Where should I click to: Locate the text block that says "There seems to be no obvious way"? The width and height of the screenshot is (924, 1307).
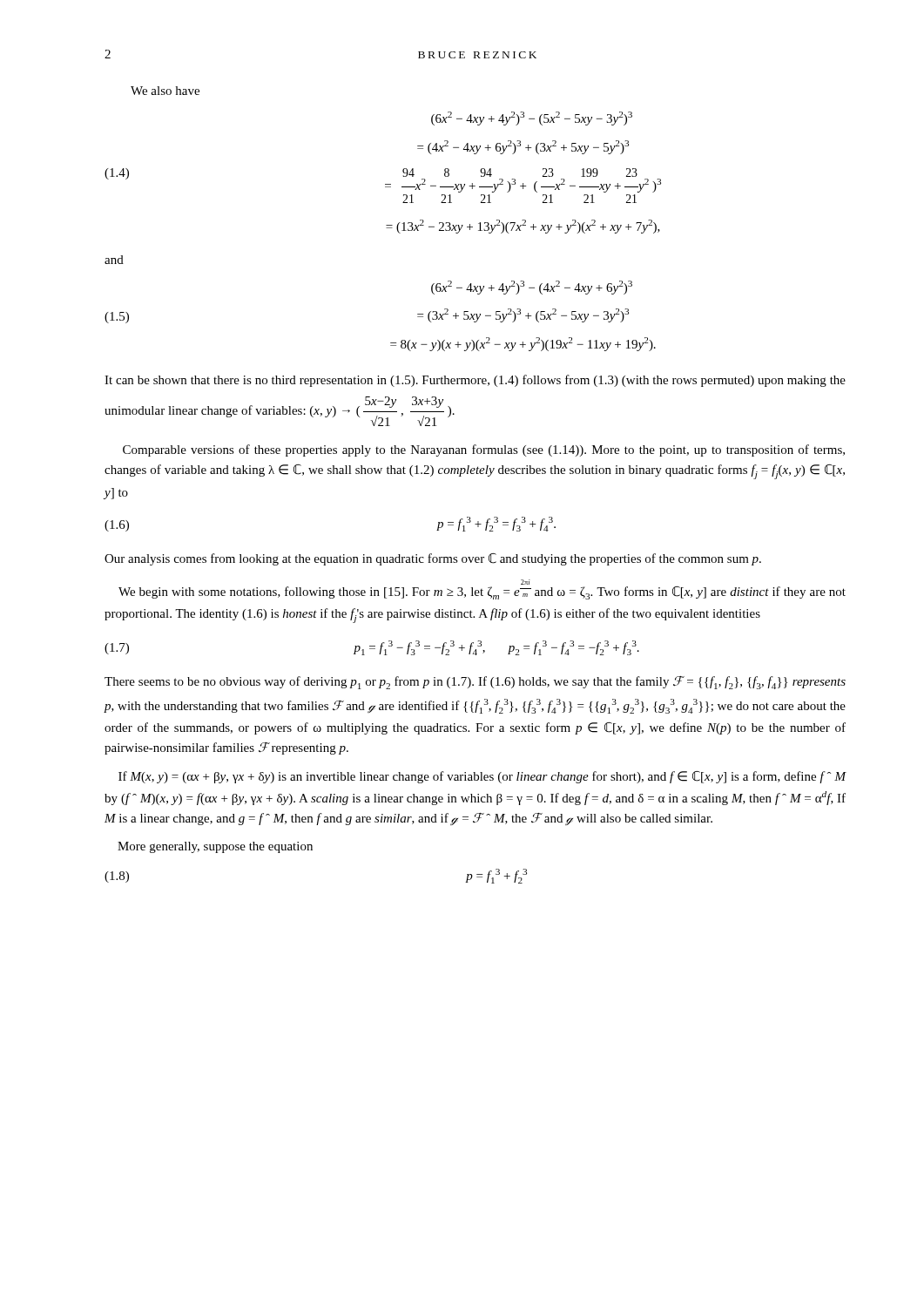(x=475, y=715)
